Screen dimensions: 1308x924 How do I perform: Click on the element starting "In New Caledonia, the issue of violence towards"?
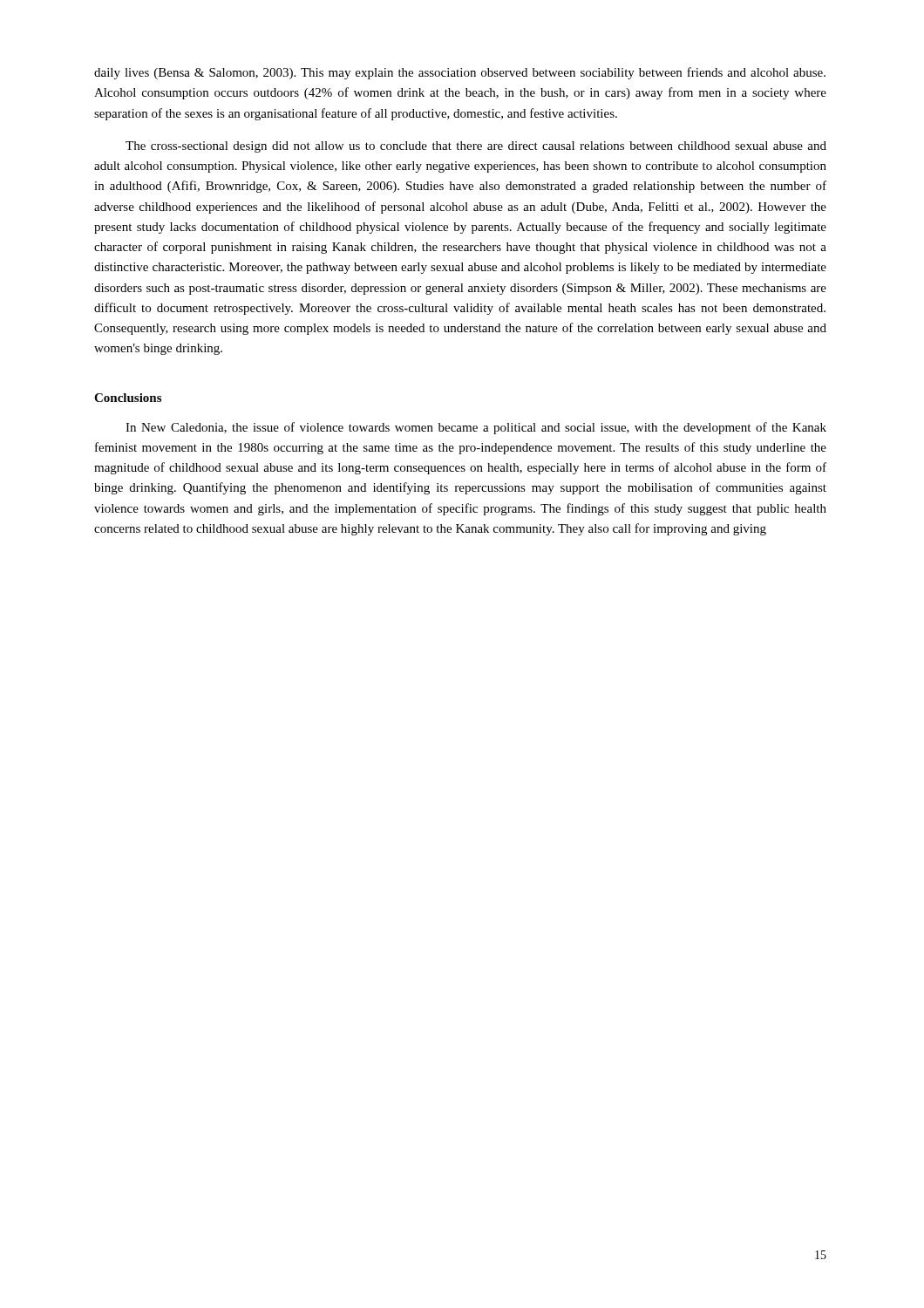pos(460,478)
